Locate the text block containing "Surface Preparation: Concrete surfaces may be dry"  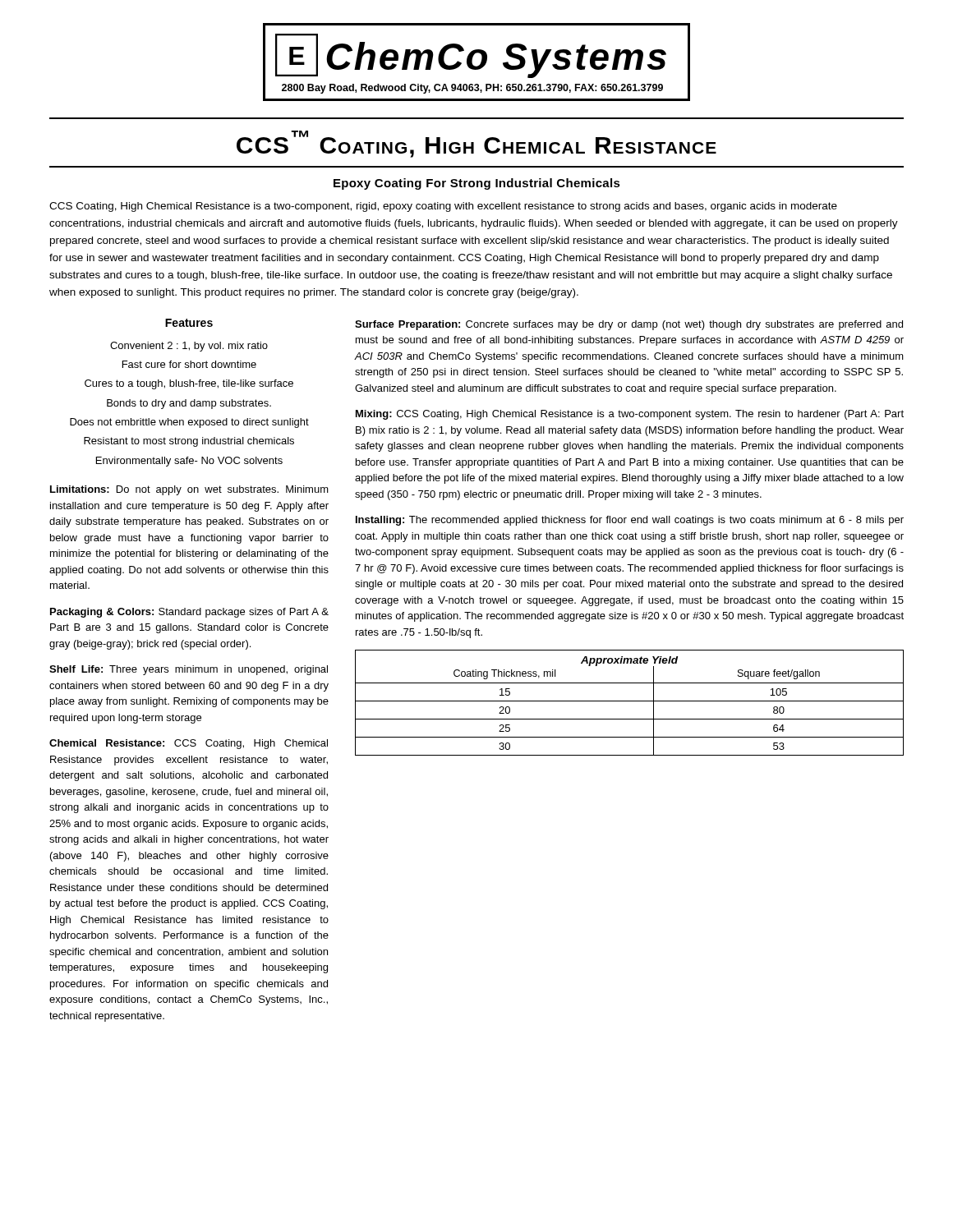[629, 356]
